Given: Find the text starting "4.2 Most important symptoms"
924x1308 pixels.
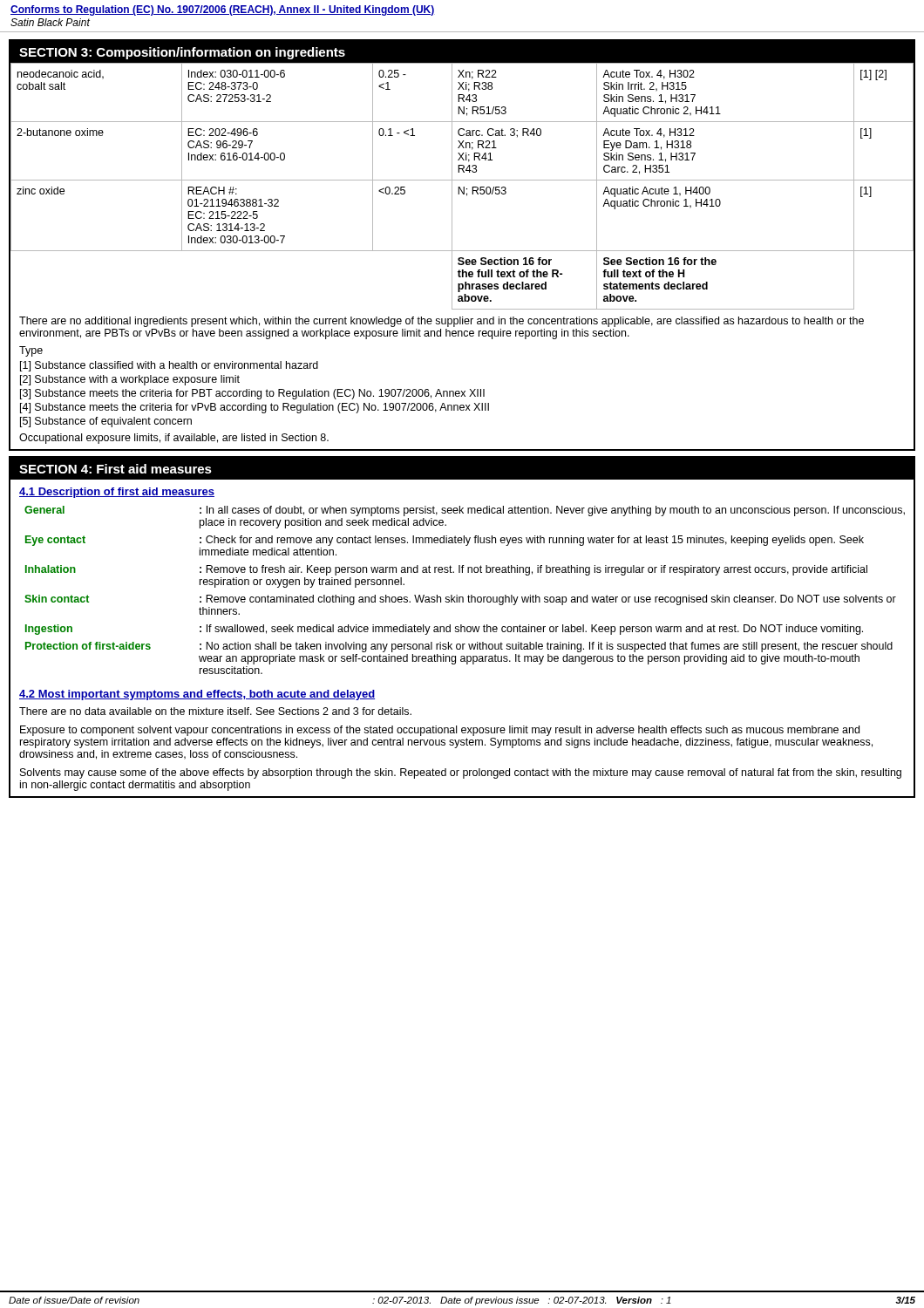Looking at the screenshot, I should (x=197, y=694).
